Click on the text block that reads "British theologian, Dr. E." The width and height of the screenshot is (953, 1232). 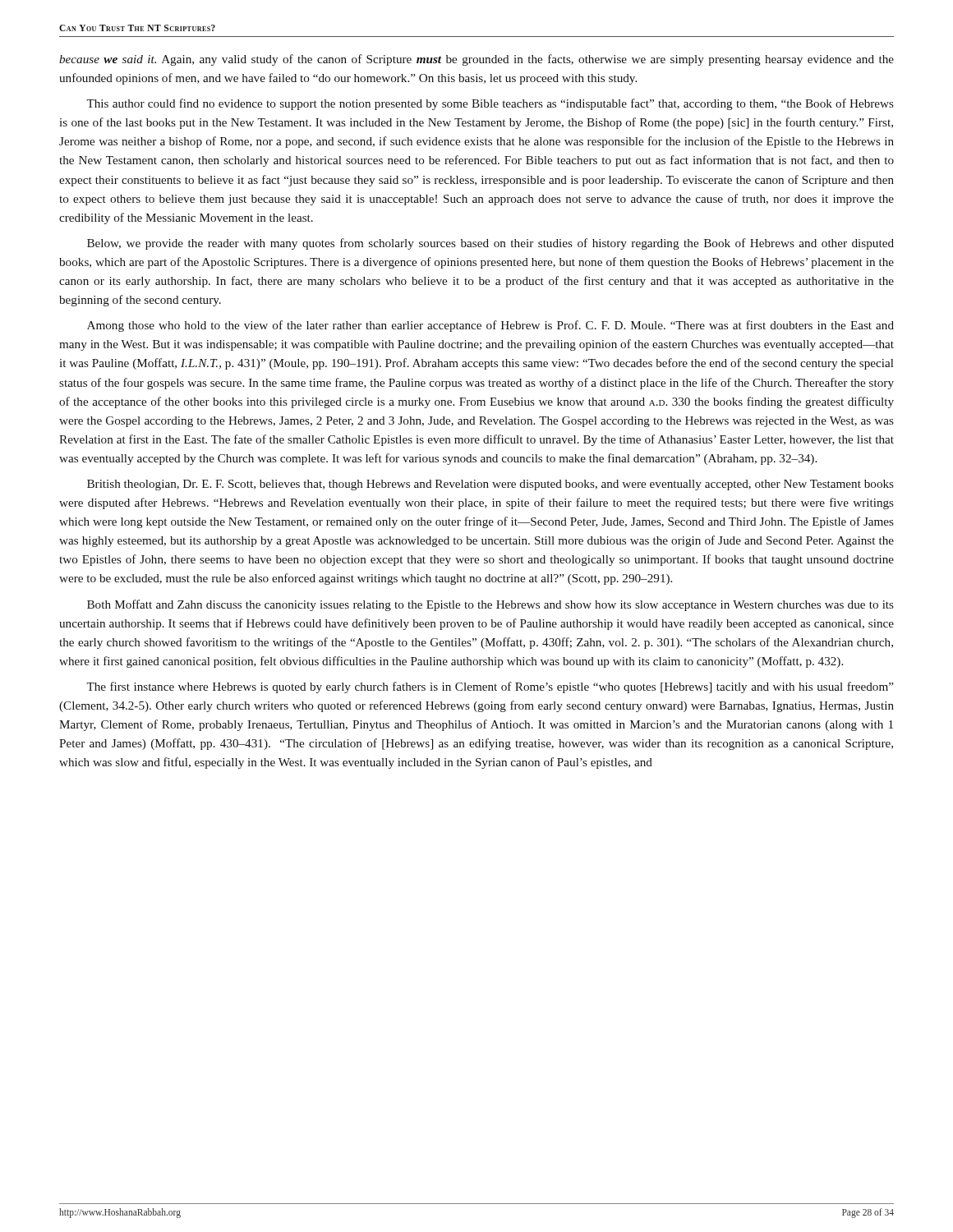tap(476, 531)
